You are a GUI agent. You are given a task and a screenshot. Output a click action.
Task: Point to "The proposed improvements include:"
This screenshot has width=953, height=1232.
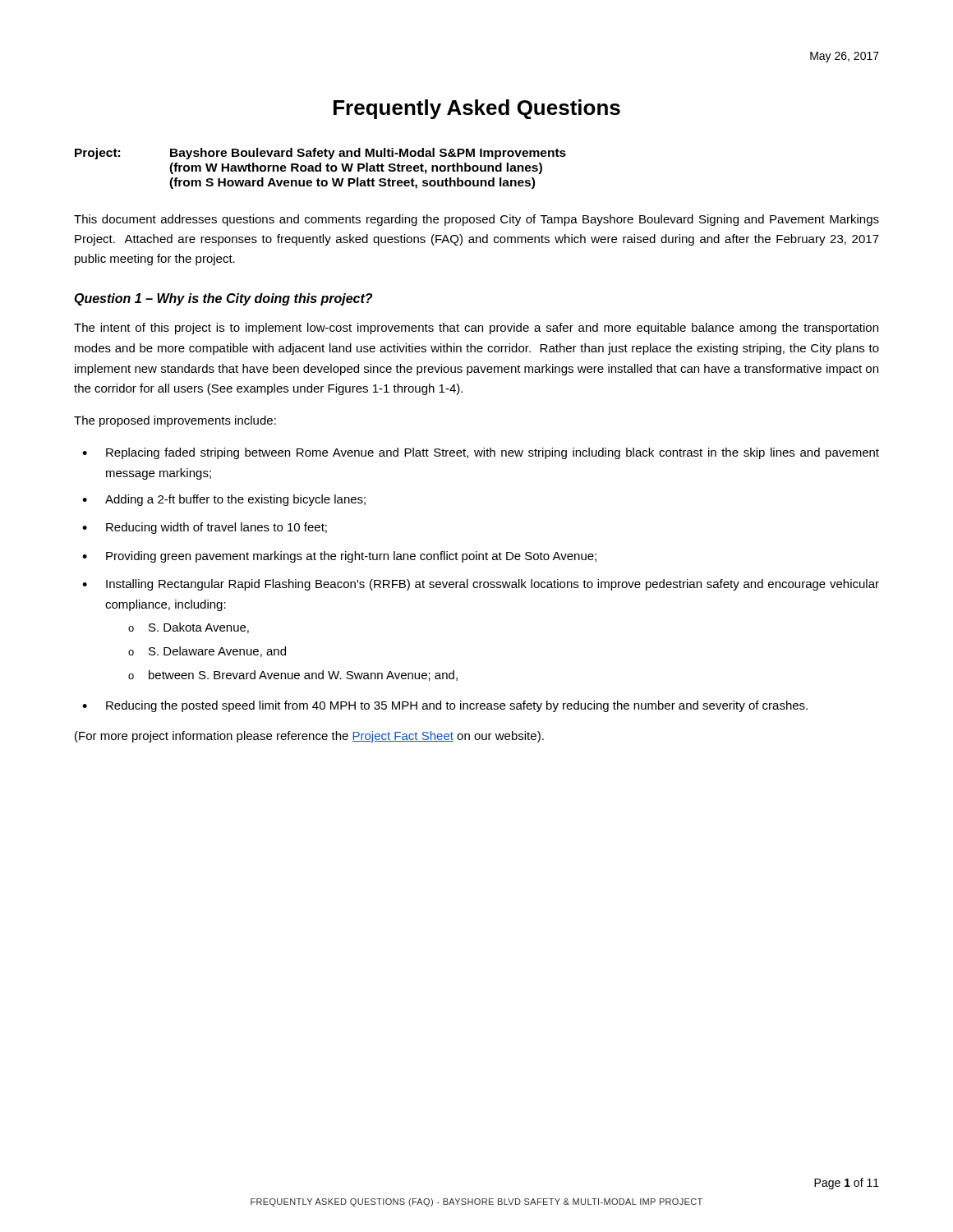tap(175, 420)
